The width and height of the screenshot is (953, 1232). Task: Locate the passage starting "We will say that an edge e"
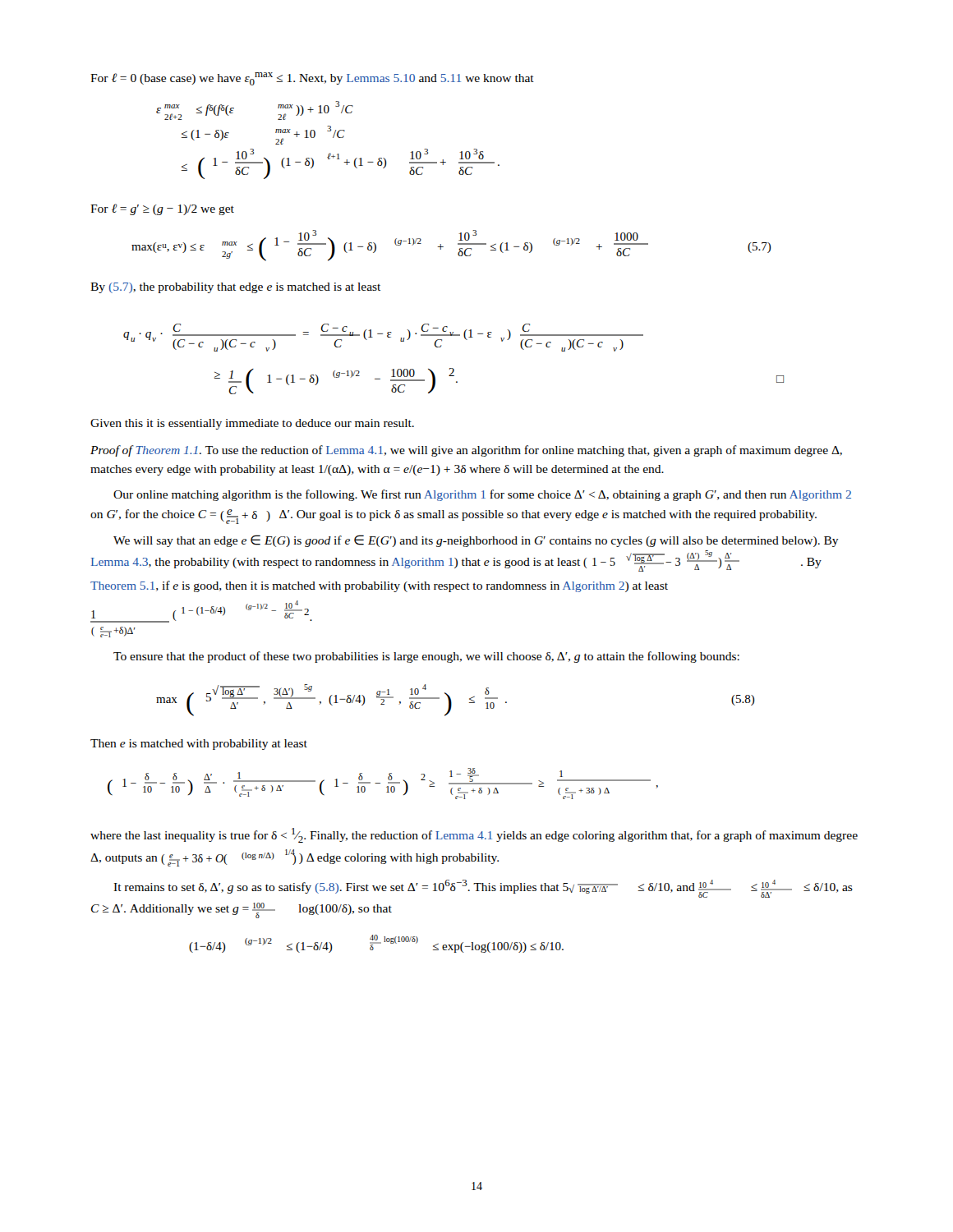pos(464,586)
